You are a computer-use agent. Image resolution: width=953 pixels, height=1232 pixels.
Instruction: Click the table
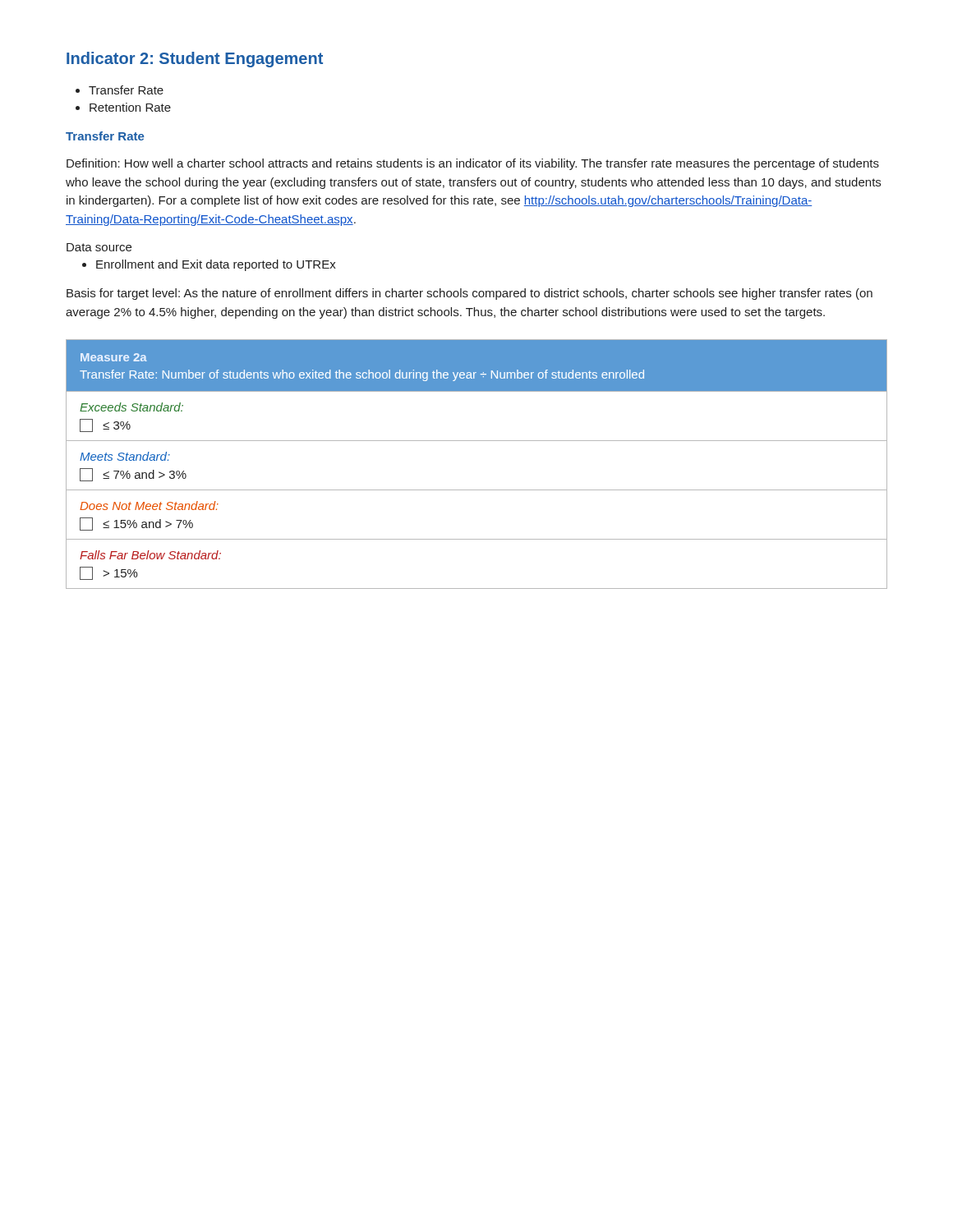coord(476,464)
